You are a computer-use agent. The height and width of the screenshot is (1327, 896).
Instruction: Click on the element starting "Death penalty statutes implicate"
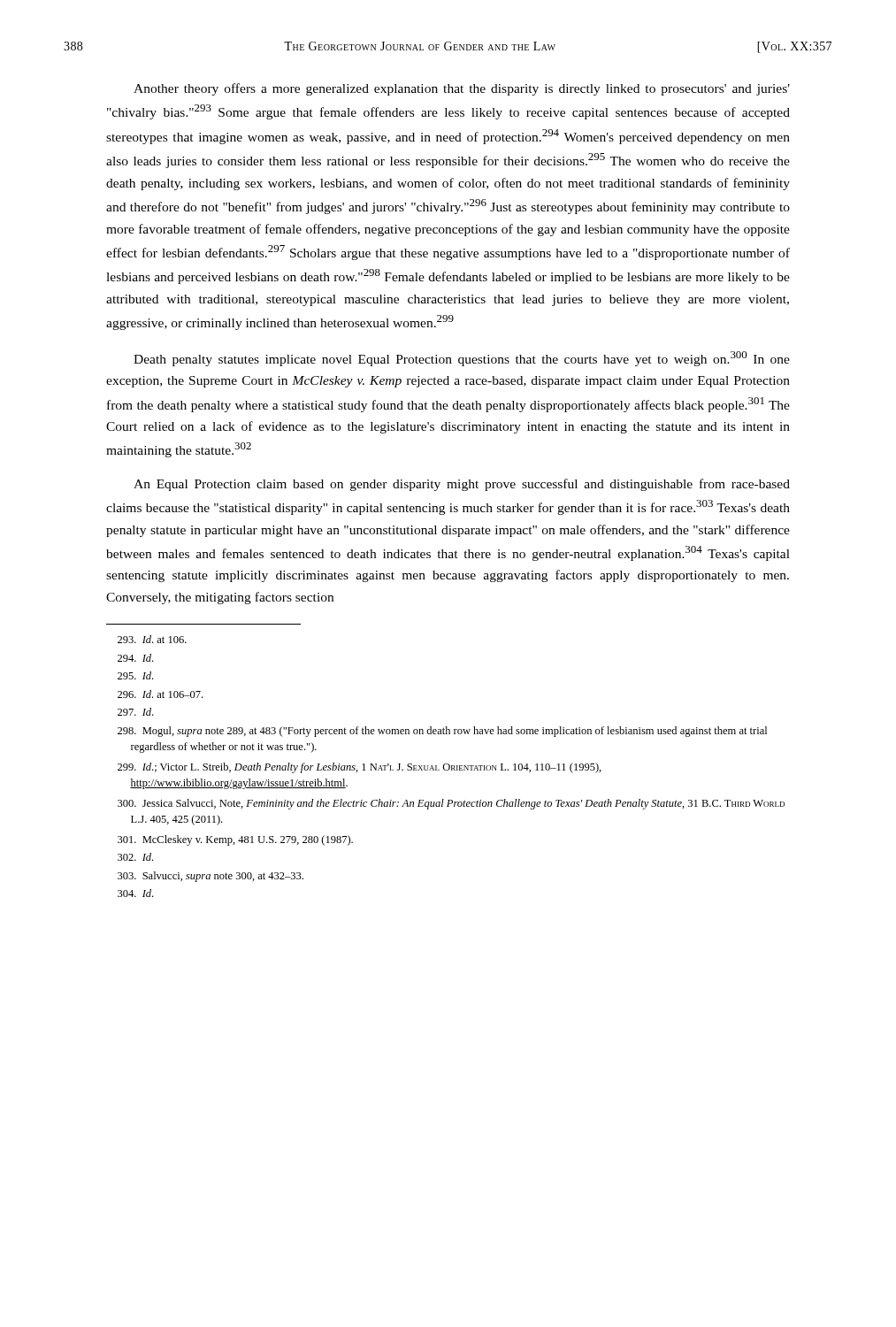click(x=448, y=403)
